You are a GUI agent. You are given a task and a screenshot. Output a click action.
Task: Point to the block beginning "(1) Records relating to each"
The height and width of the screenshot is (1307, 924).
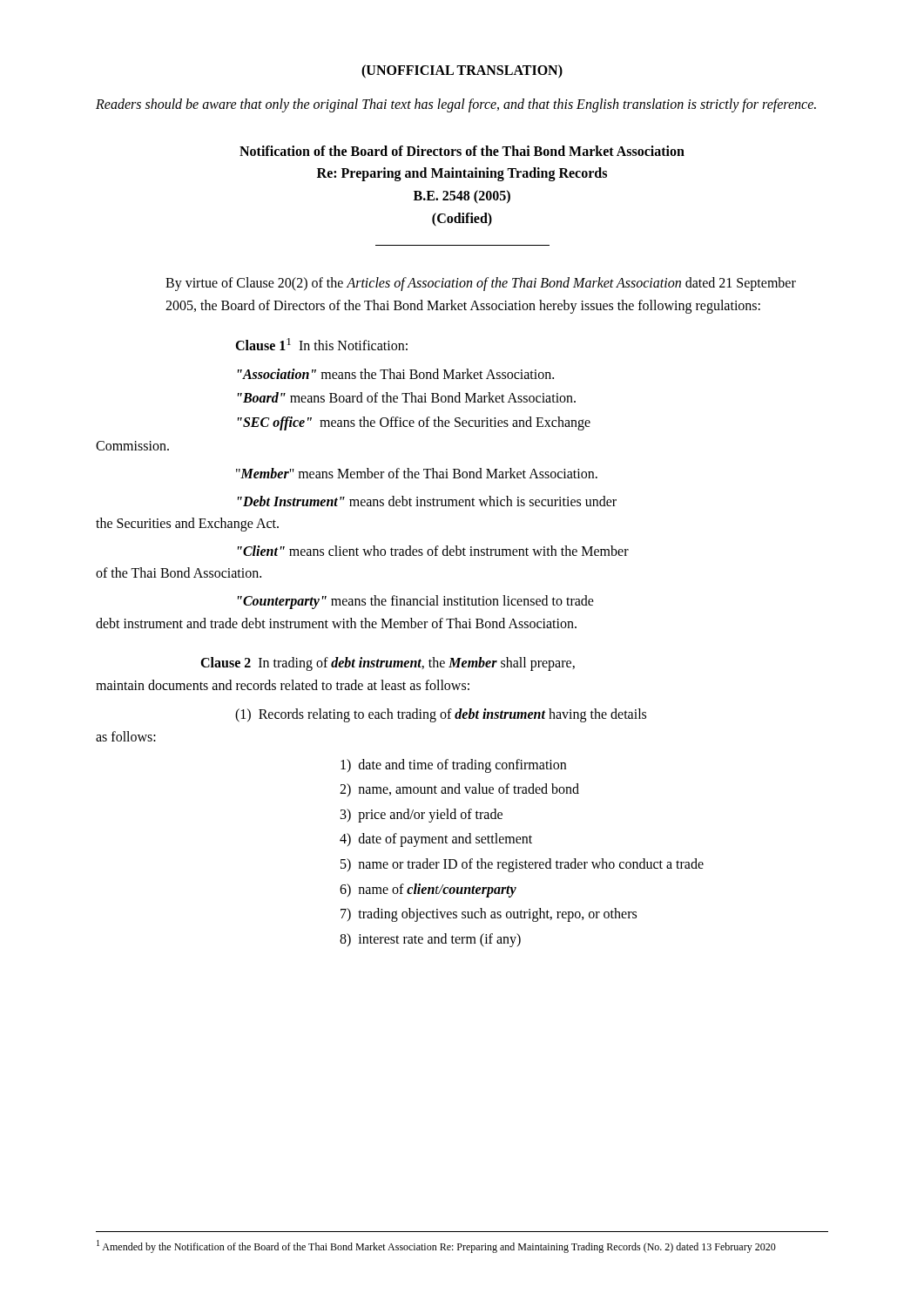click(371, 724)
